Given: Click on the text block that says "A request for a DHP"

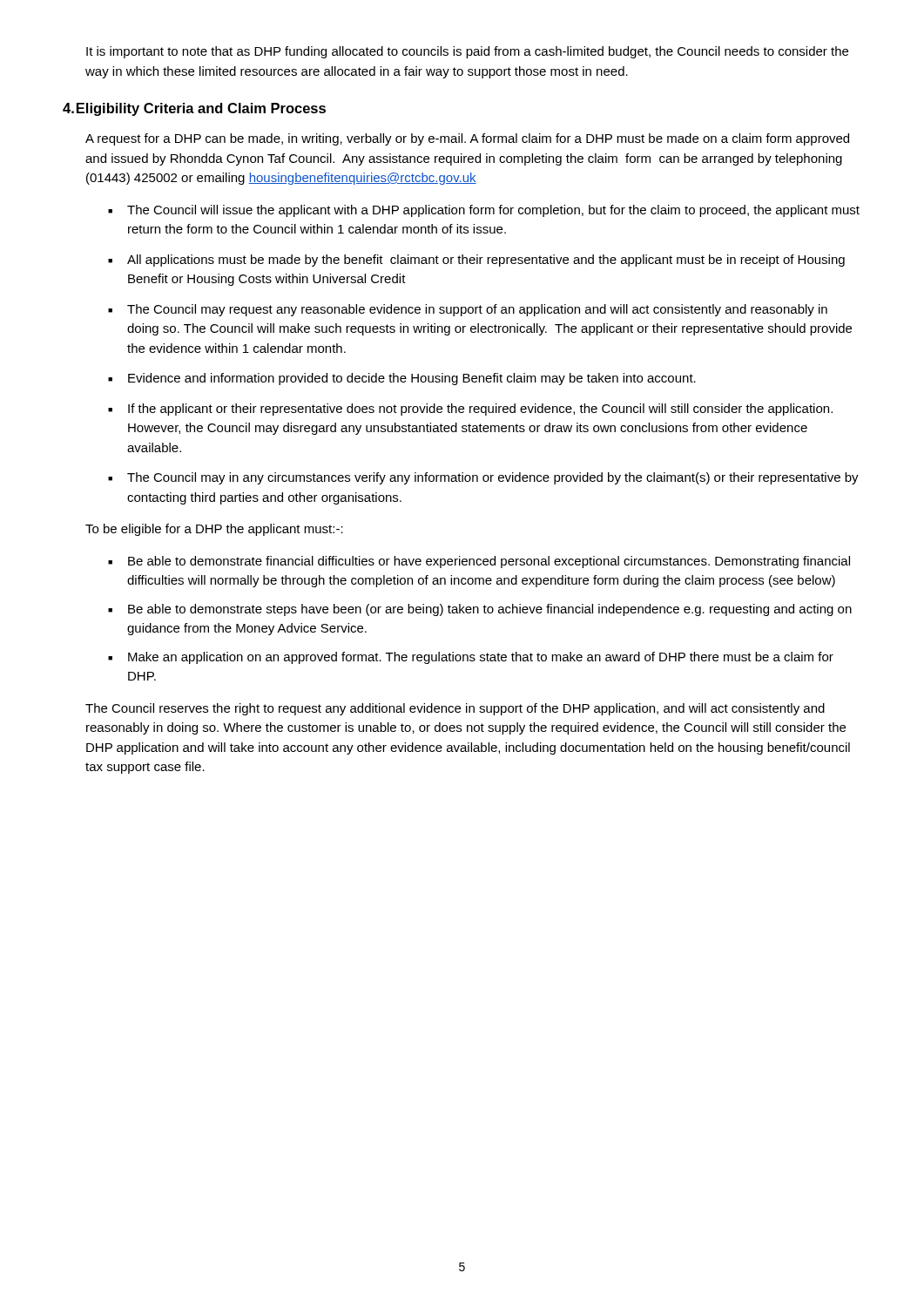Looking at the screenshot, I should point(468,158).
